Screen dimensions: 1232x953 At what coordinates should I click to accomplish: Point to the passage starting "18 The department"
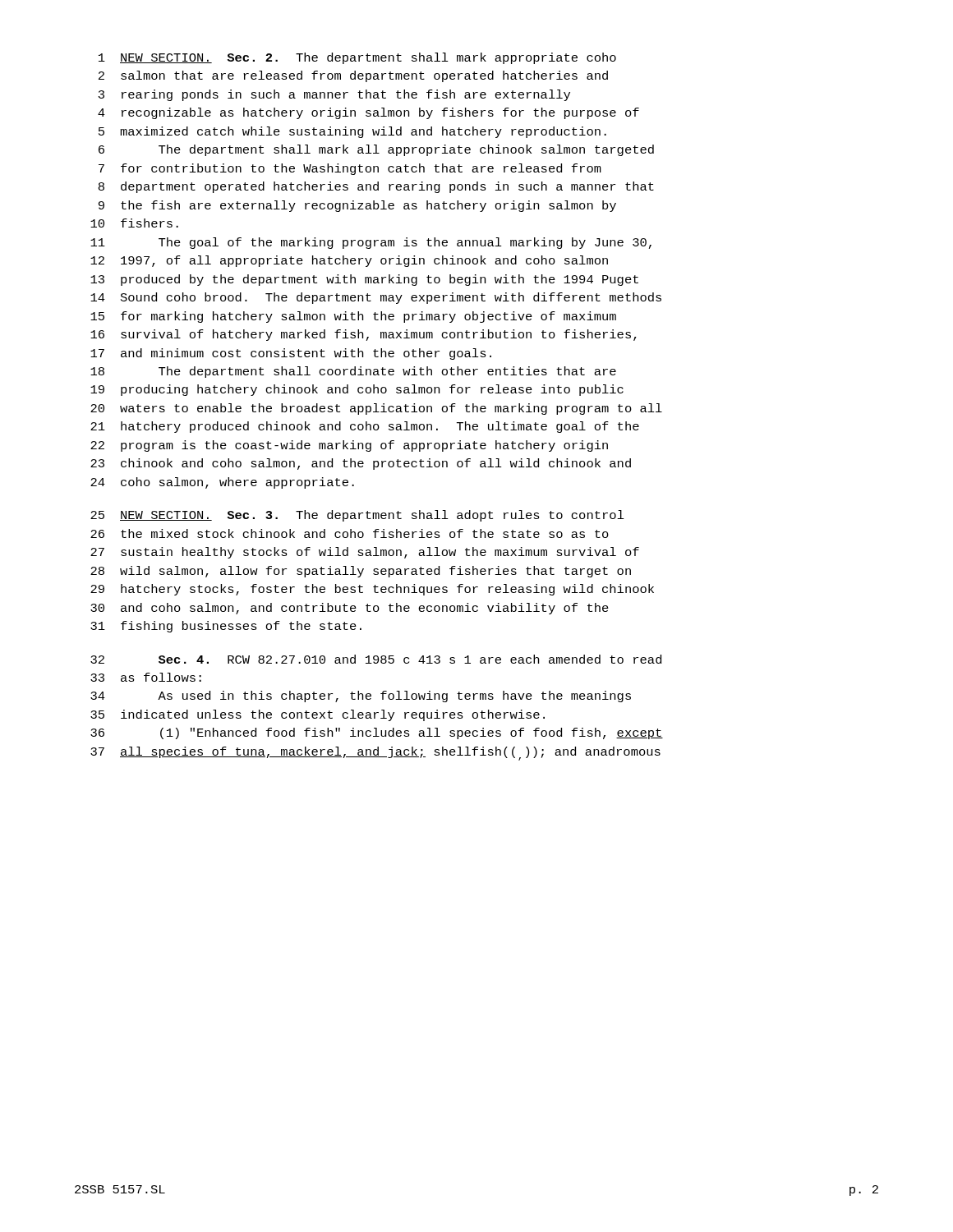(x=476, y=428)
